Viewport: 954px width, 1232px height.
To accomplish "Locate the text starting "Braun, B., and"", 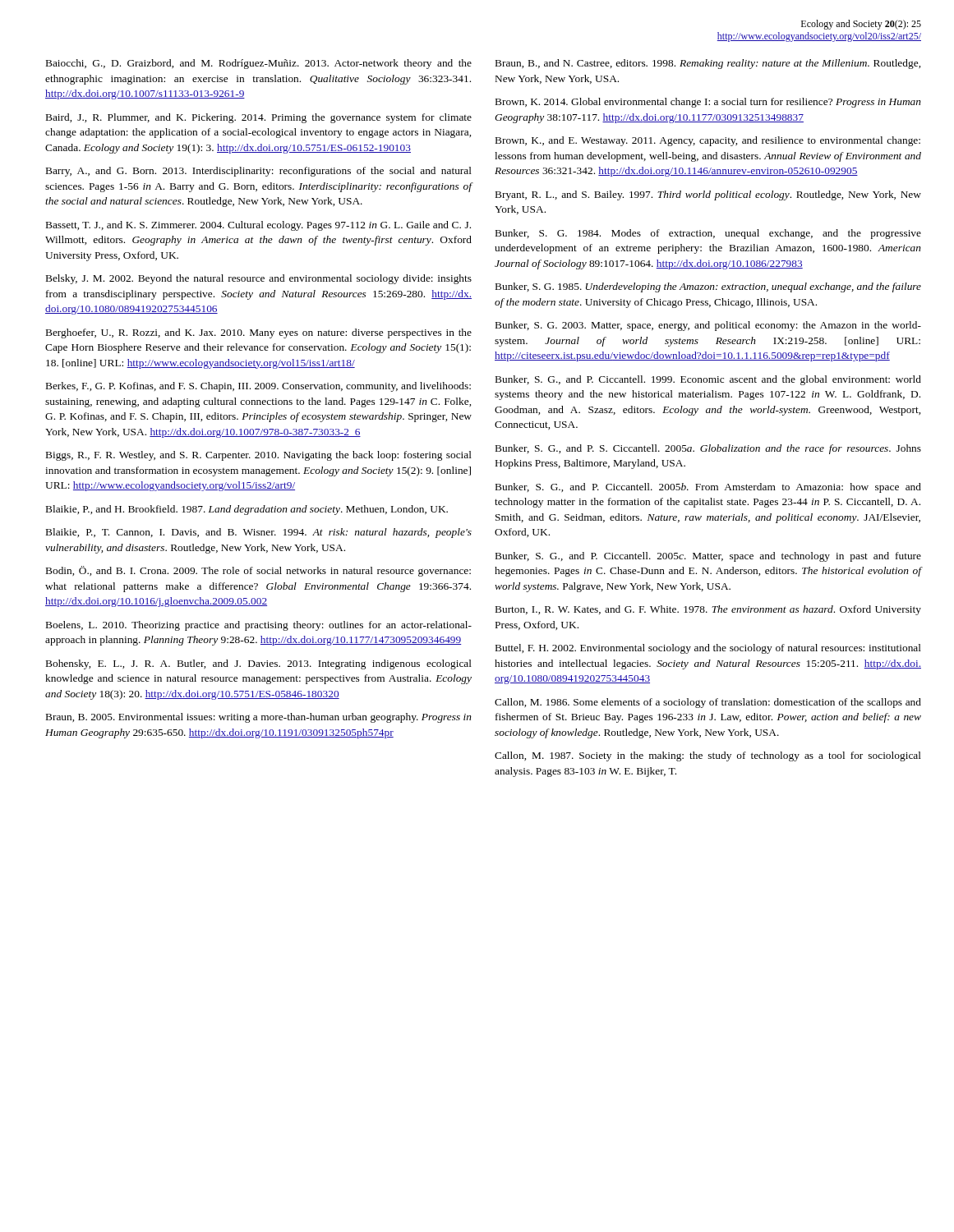I will (708, 70).
